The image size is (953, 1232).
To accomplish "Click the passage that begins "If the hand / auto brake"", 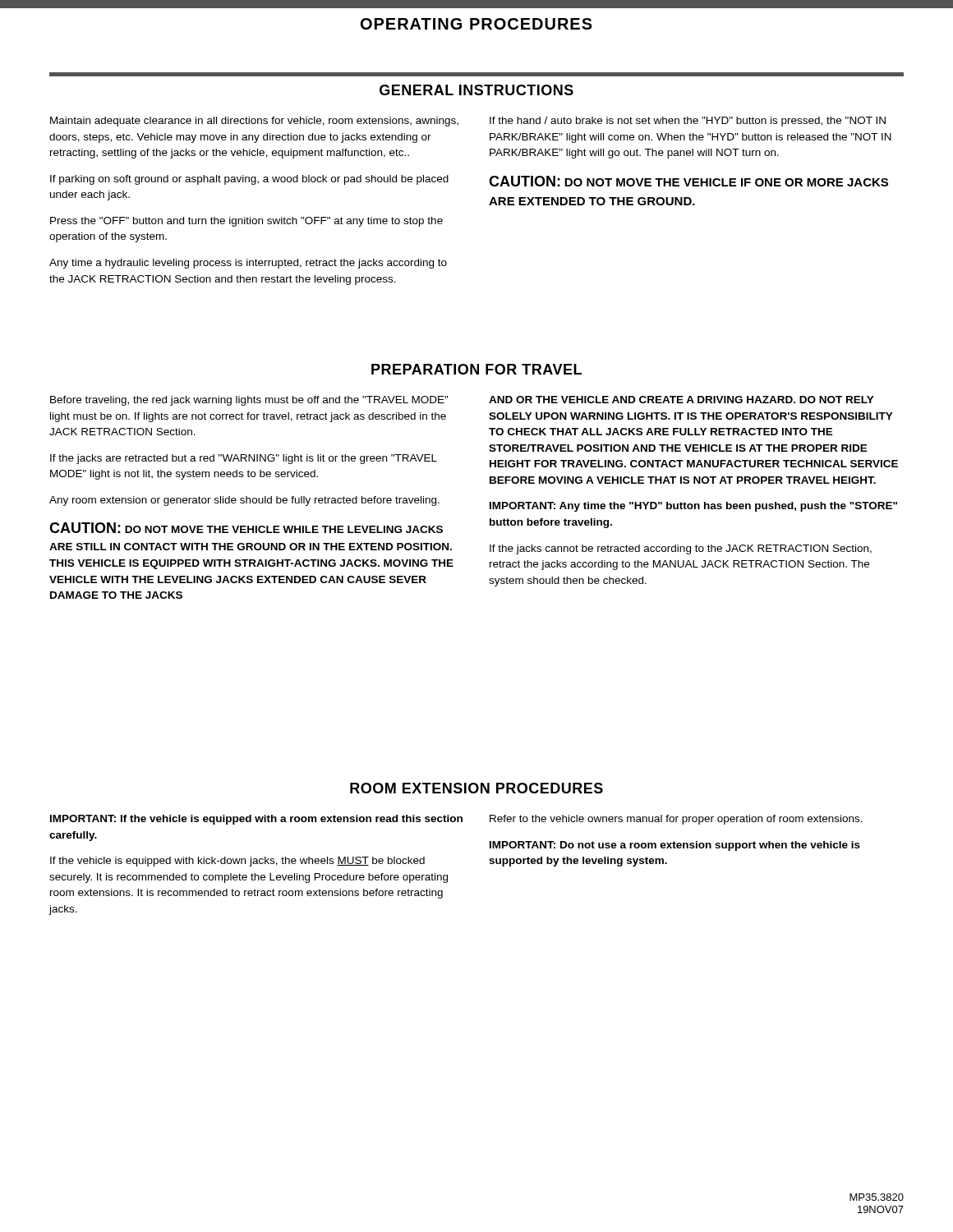I will 696,137.
